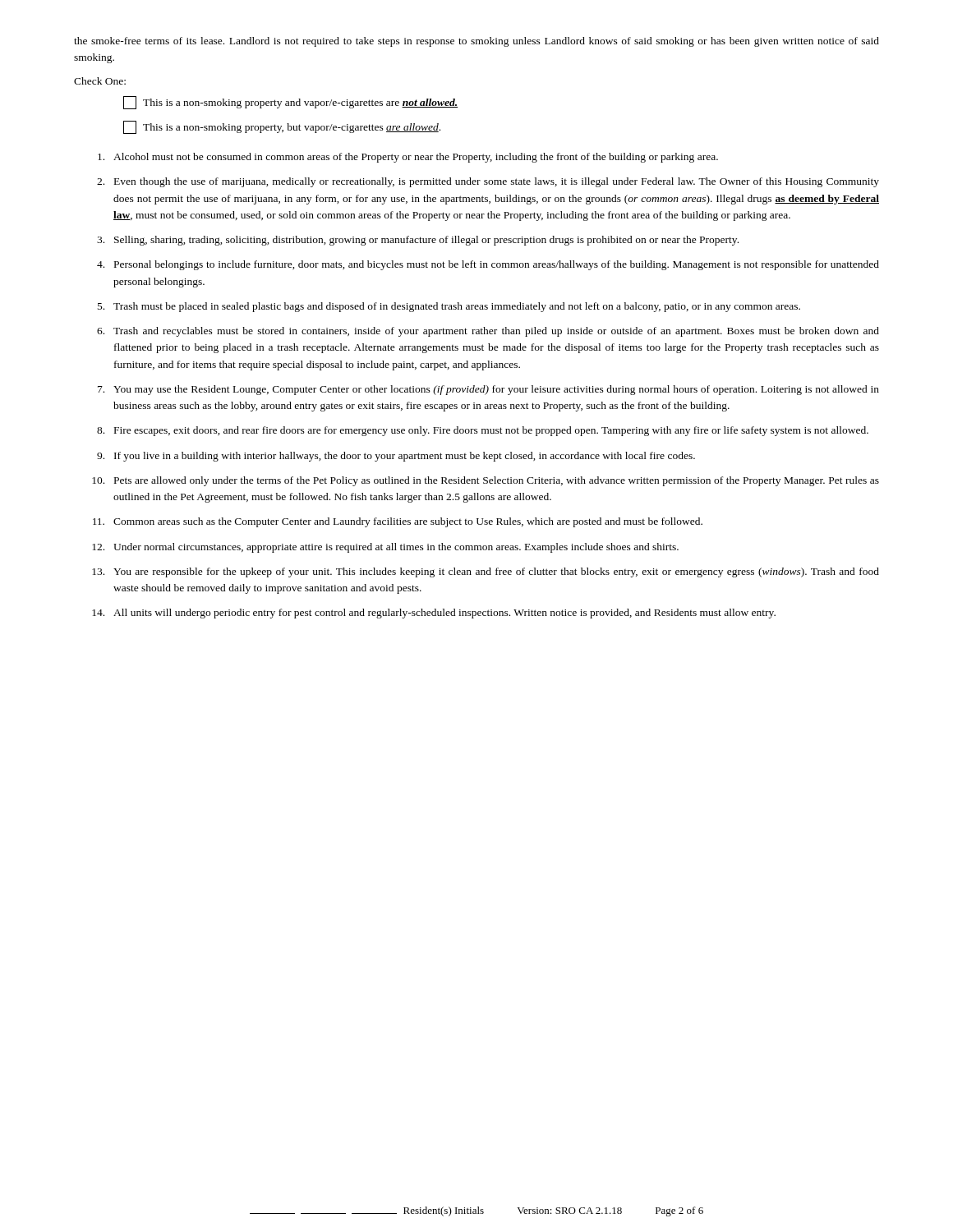This screenshot has width=953, height=1232.
Task: Navigate to the region starting "10. Pets are"
Action: (476, 489)
